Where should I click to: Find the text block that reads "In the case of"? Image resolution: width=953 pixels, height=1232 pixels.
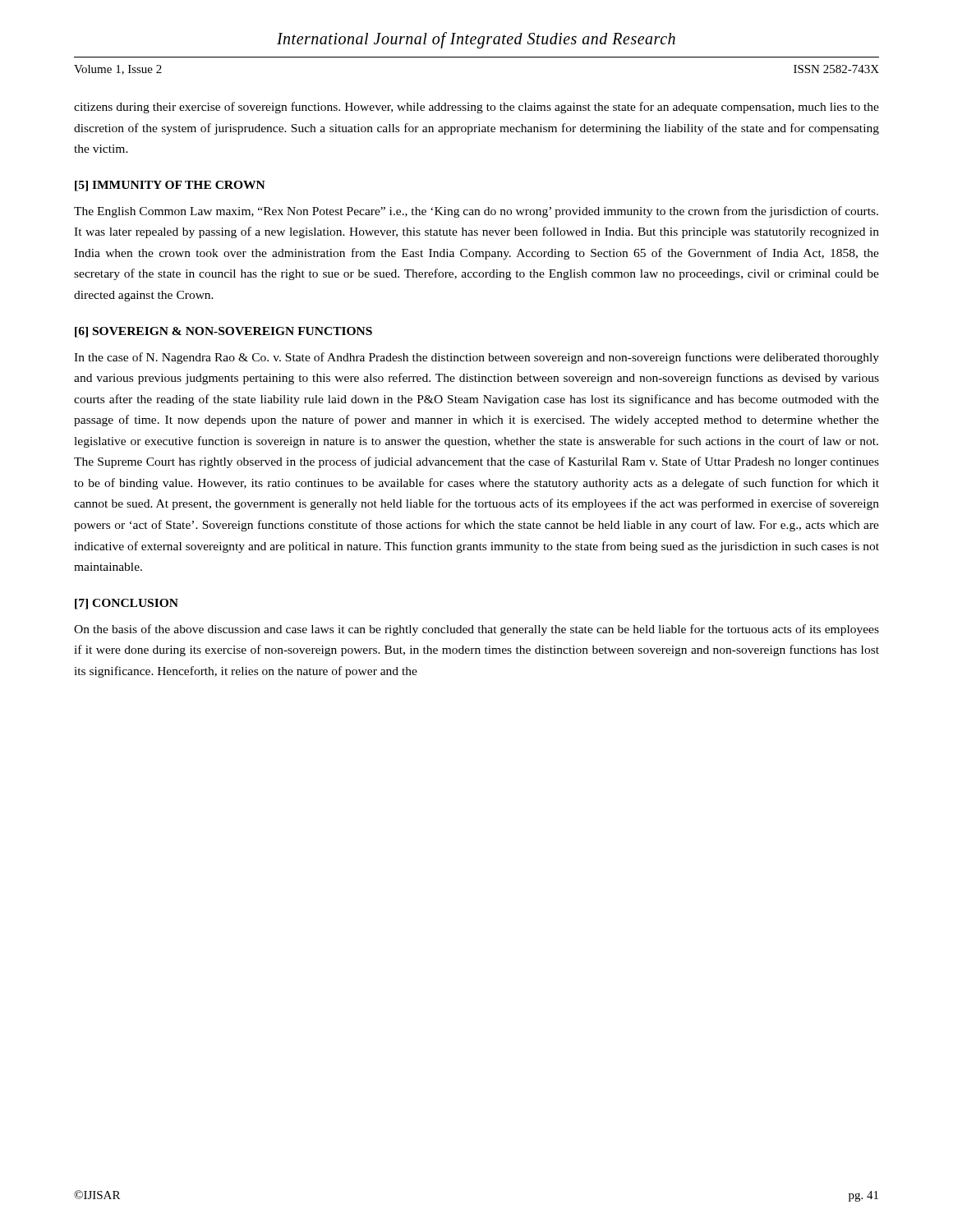click(476, 461)
